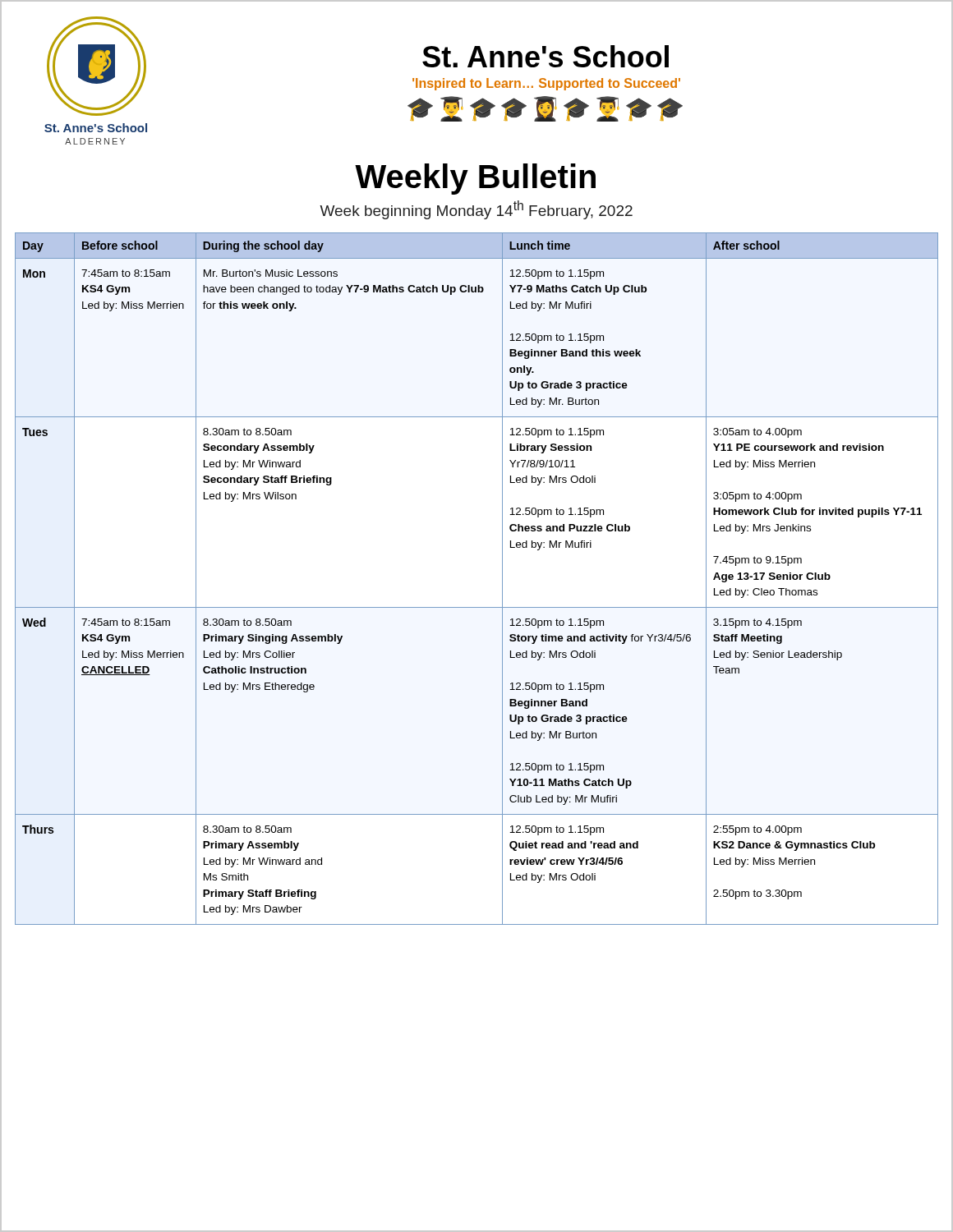Image resolution: width=953 pixels, height=1232 pixels.
Task: Point to the block beginning "Week beginning Monday 14th February,"
Action: [x=476, y=209]
